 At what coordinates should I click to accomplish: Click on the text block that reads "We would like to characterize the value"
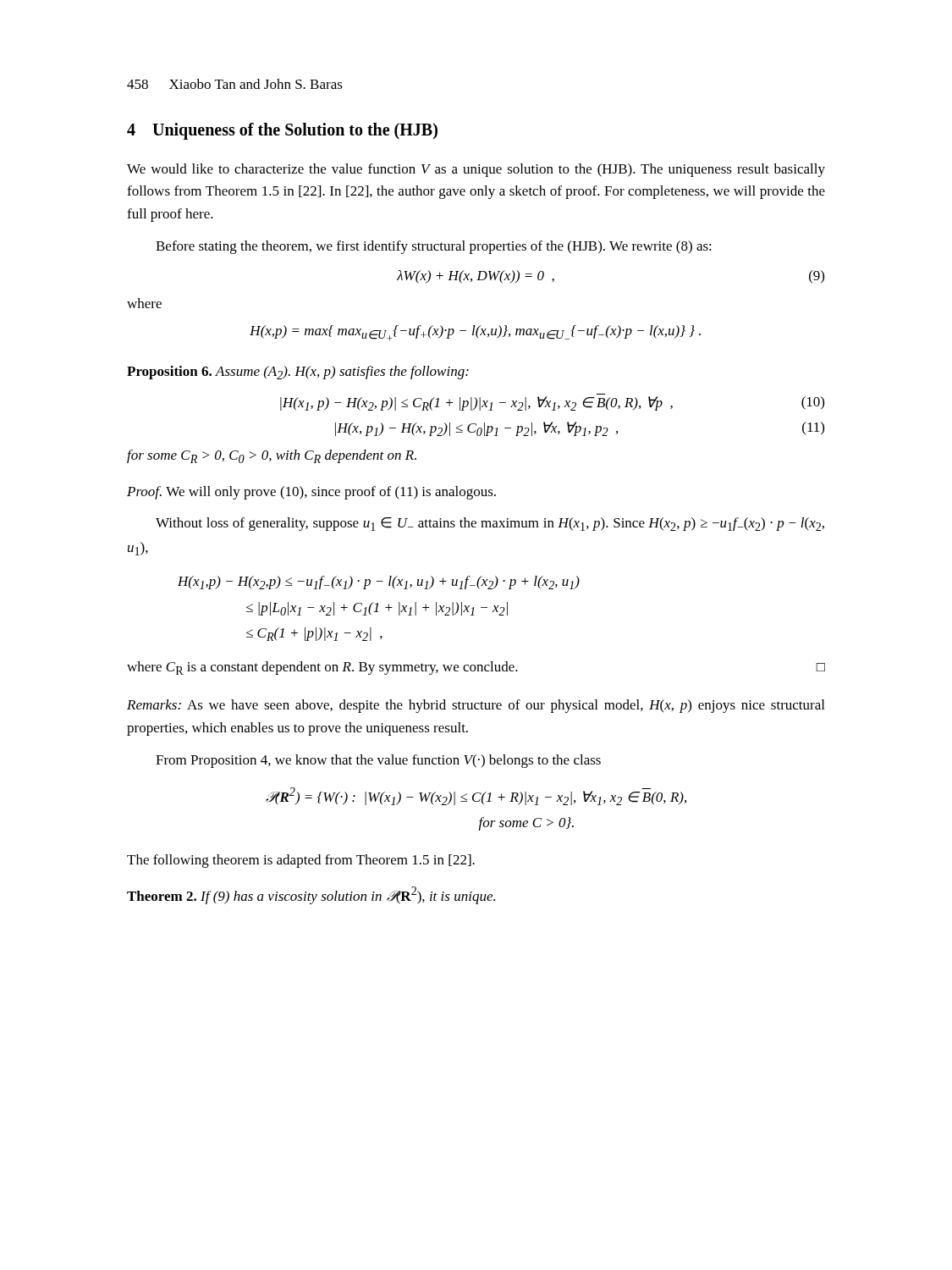coord(476,192)
